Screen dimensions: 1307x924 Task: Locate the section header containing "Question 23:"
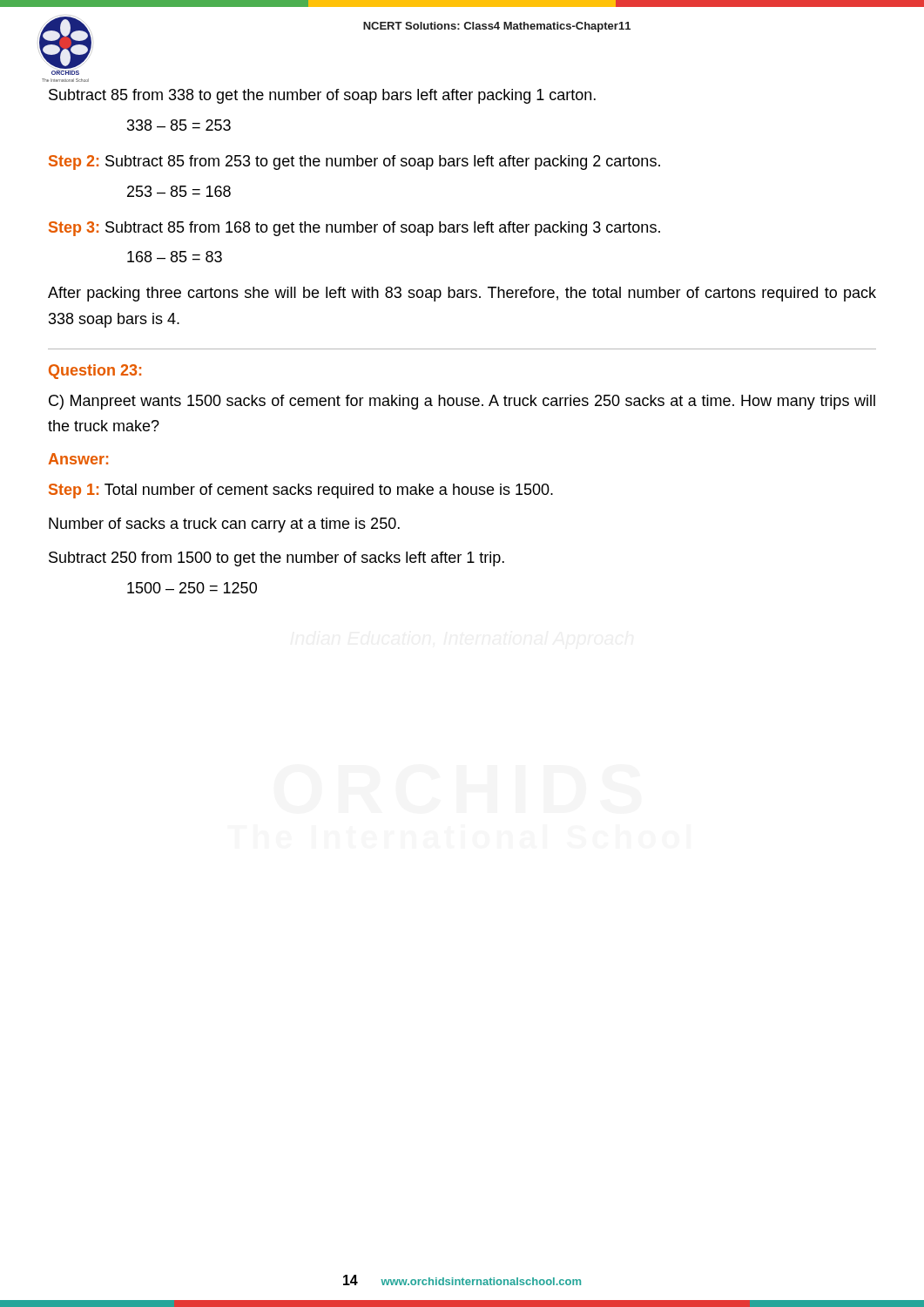point(95,370)
